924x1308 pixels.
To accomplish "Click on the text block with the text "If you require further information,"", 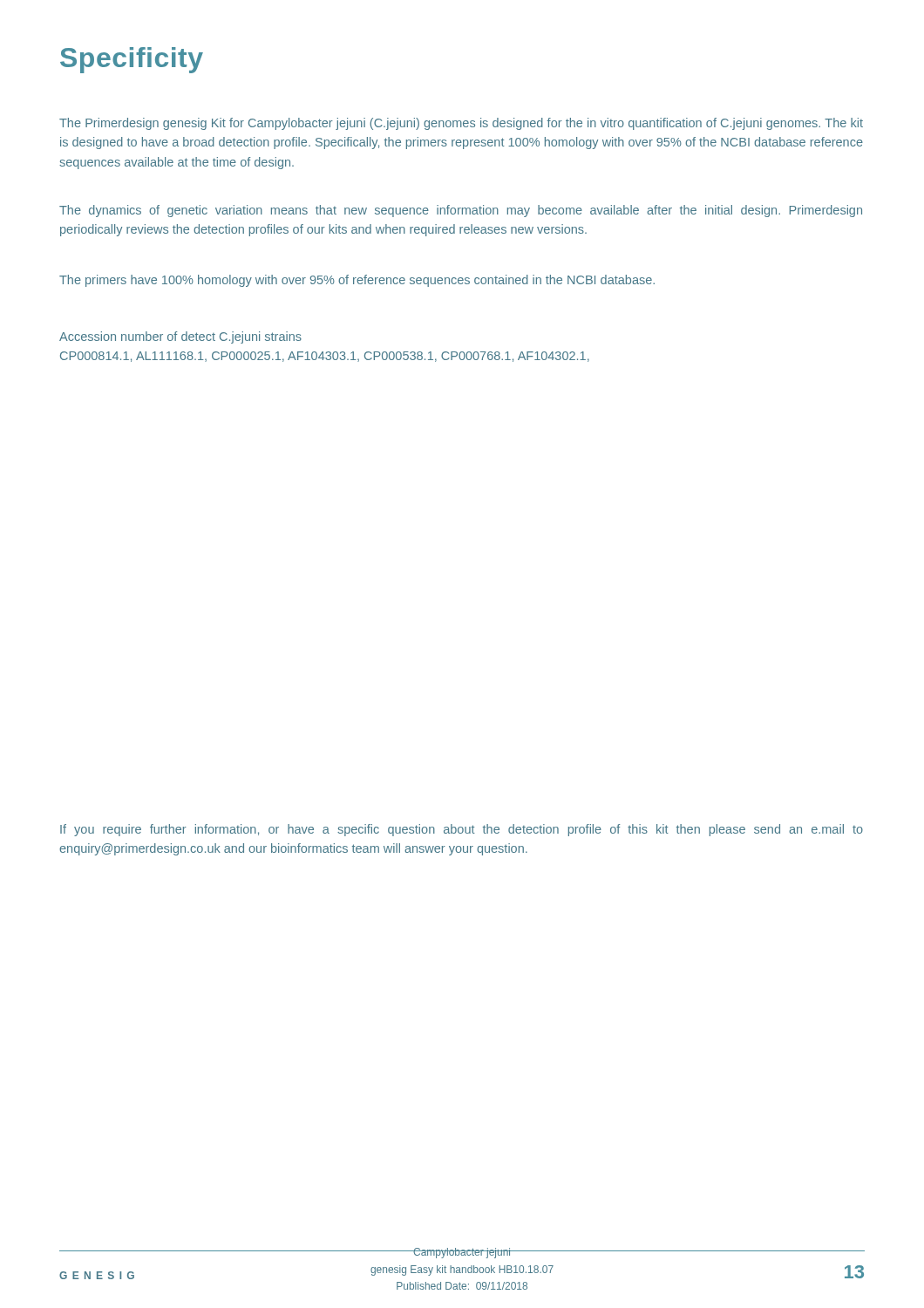I will click(461, 839).
